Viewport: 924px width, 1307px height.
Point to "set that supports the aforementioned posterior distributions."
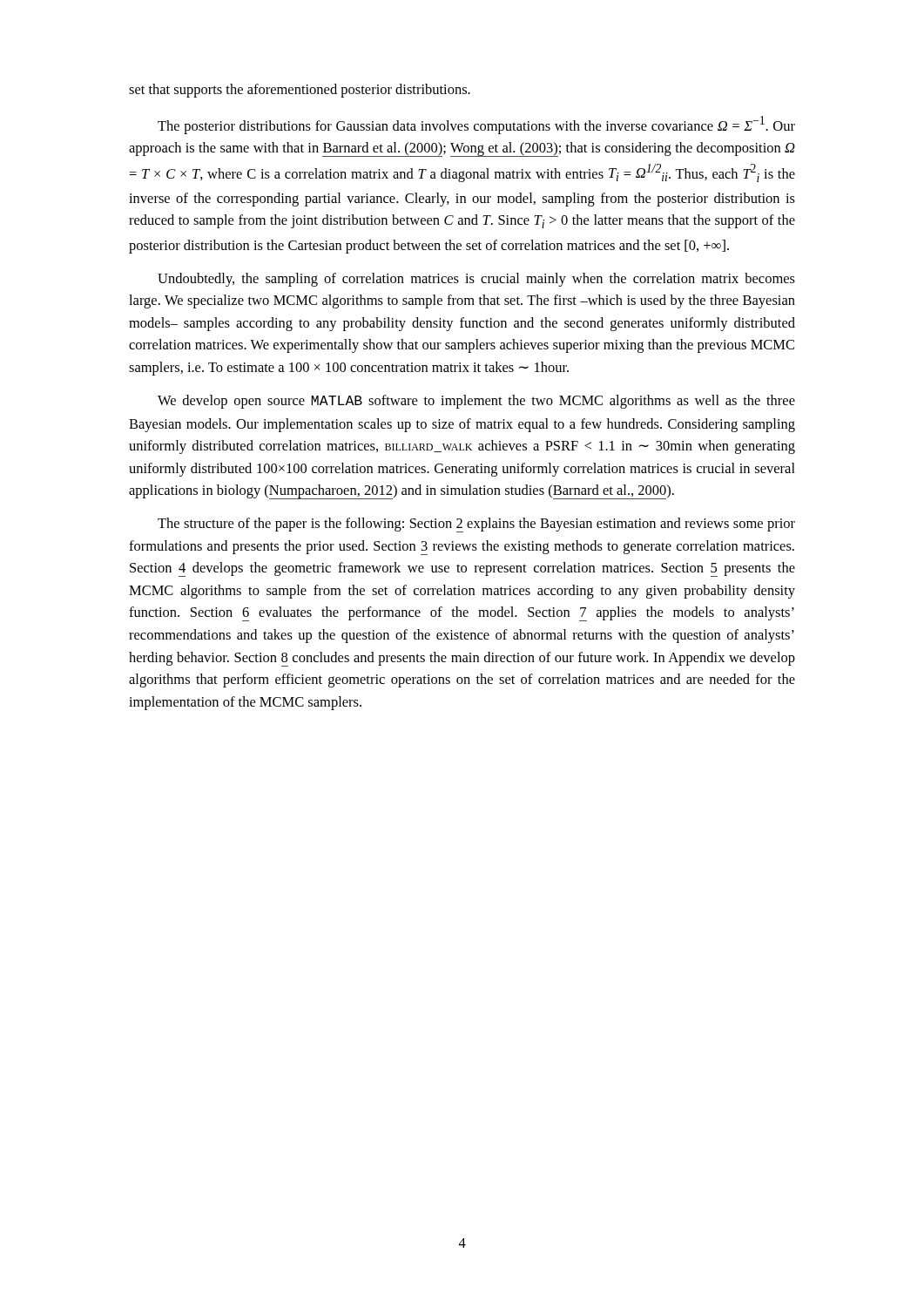pyautogui.click(x=462, y=90)
